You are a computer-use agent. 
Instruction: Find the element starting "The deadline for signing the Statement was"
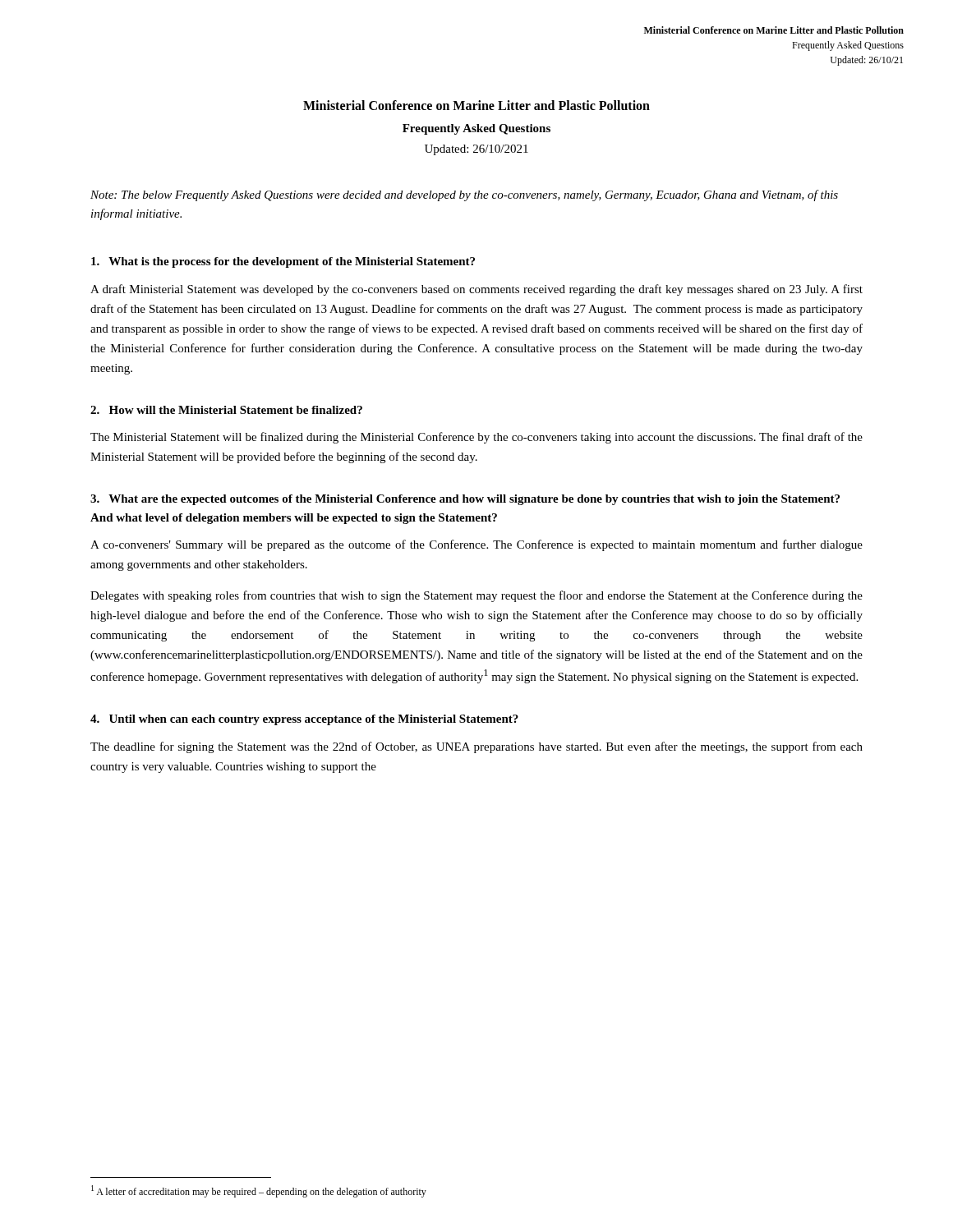click(476, 756)
